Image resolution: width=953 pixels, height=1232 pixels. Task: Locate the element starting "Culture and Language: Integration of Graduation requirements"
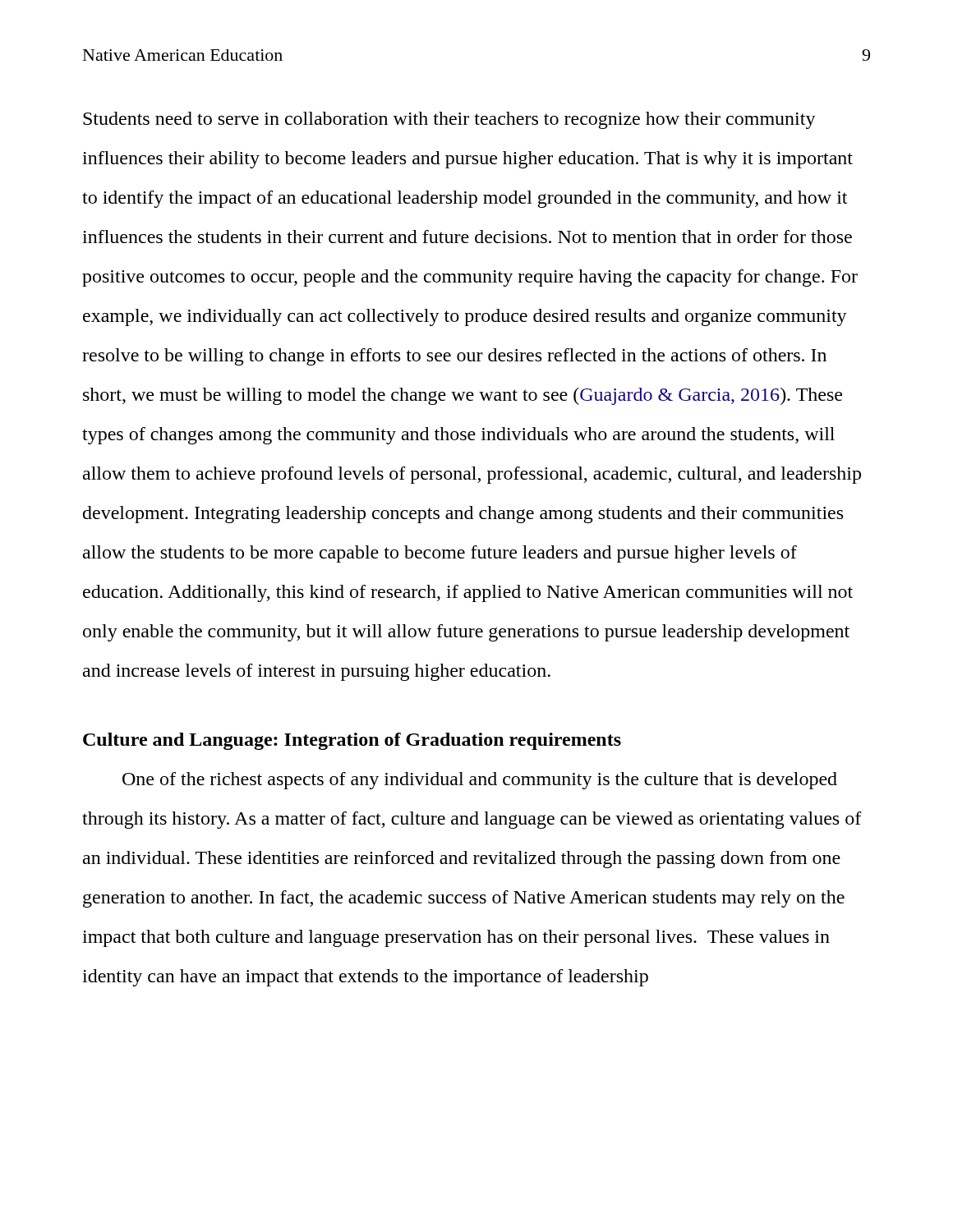[x=352, y=739]
